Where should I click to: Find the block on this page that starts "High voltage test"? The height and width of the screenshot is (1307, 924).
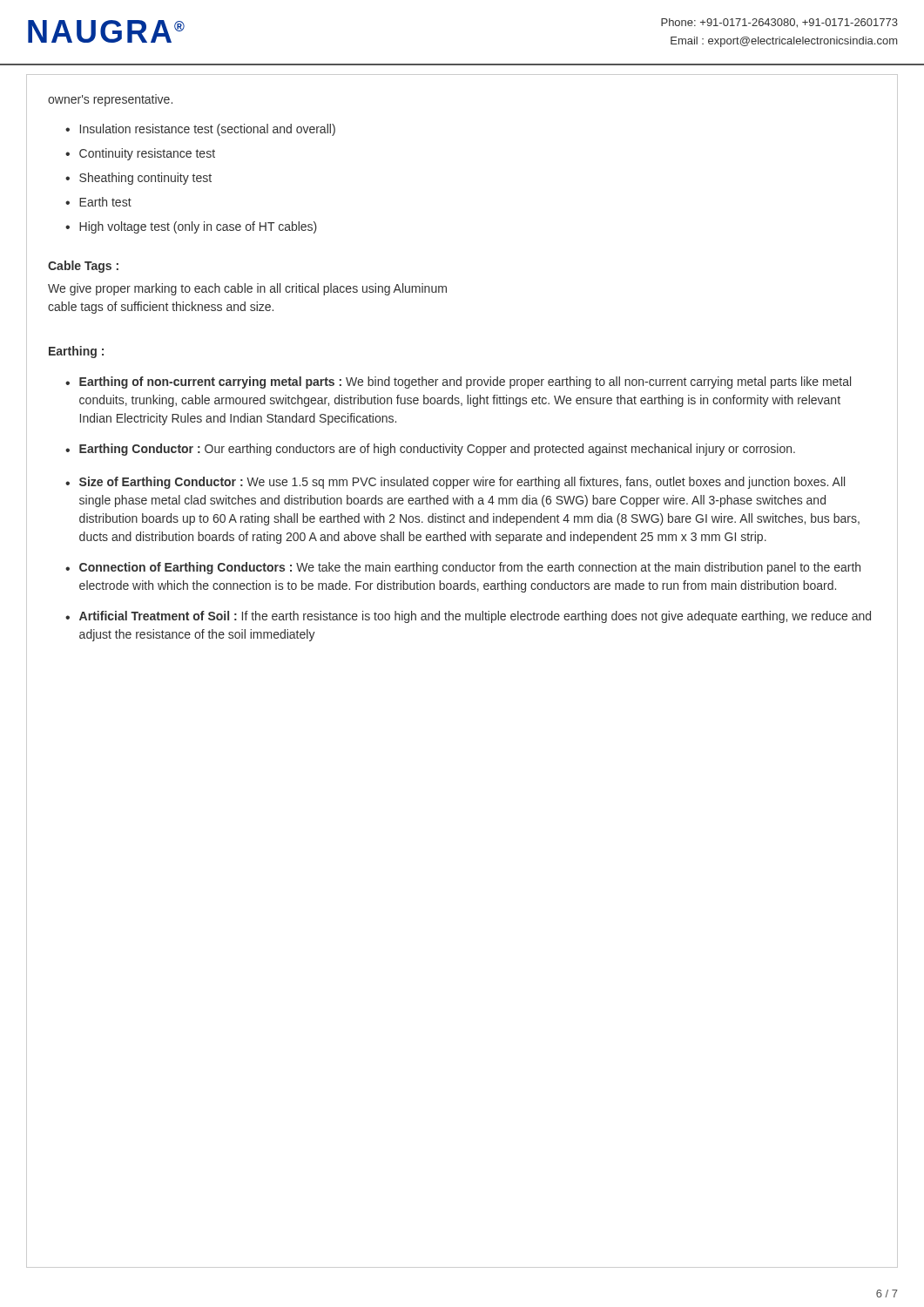[198, 227]
